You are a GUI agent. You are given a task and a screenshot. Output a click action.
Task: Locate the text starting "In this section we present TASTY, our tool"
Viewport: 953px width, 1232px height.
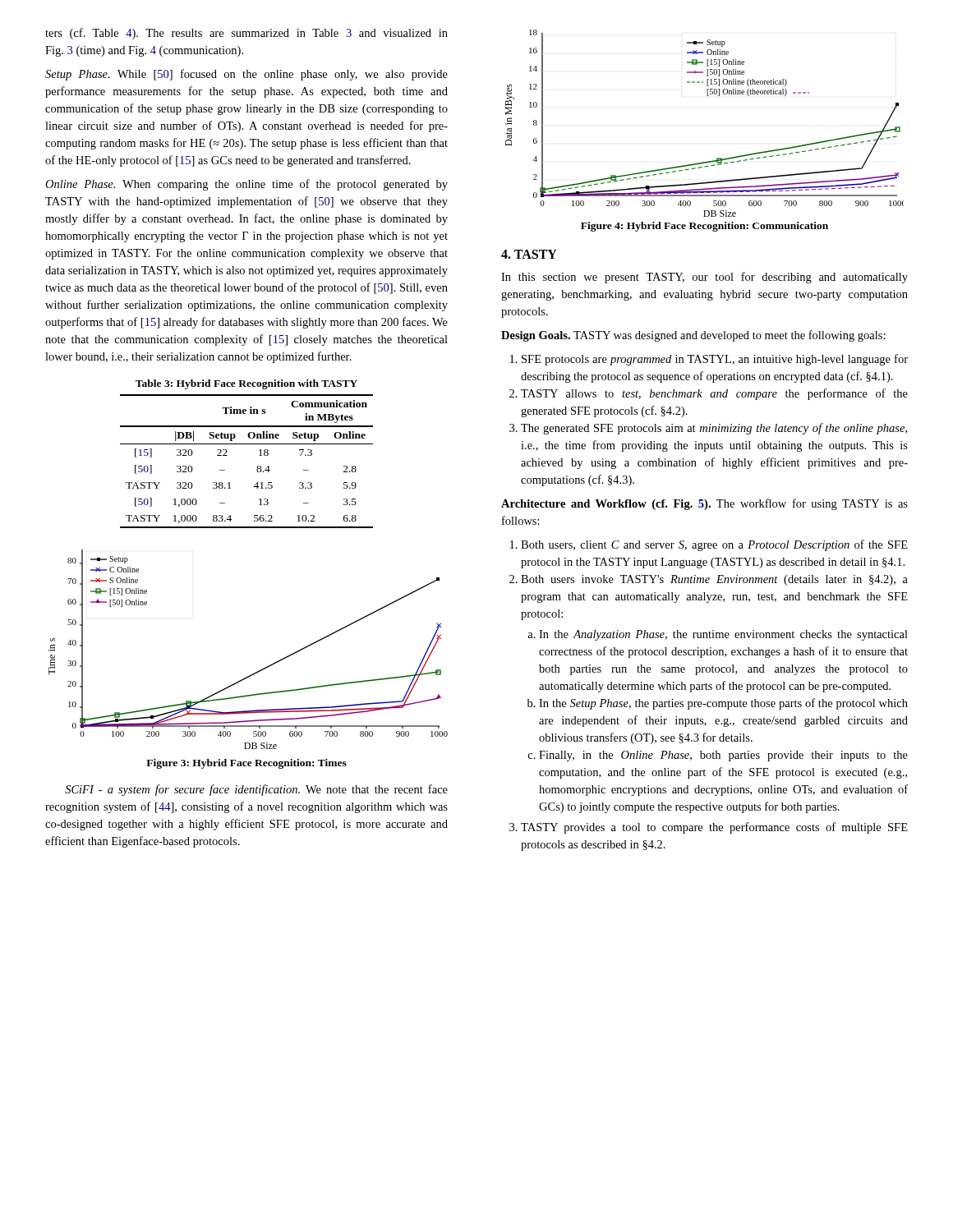(x=705, y=306)
